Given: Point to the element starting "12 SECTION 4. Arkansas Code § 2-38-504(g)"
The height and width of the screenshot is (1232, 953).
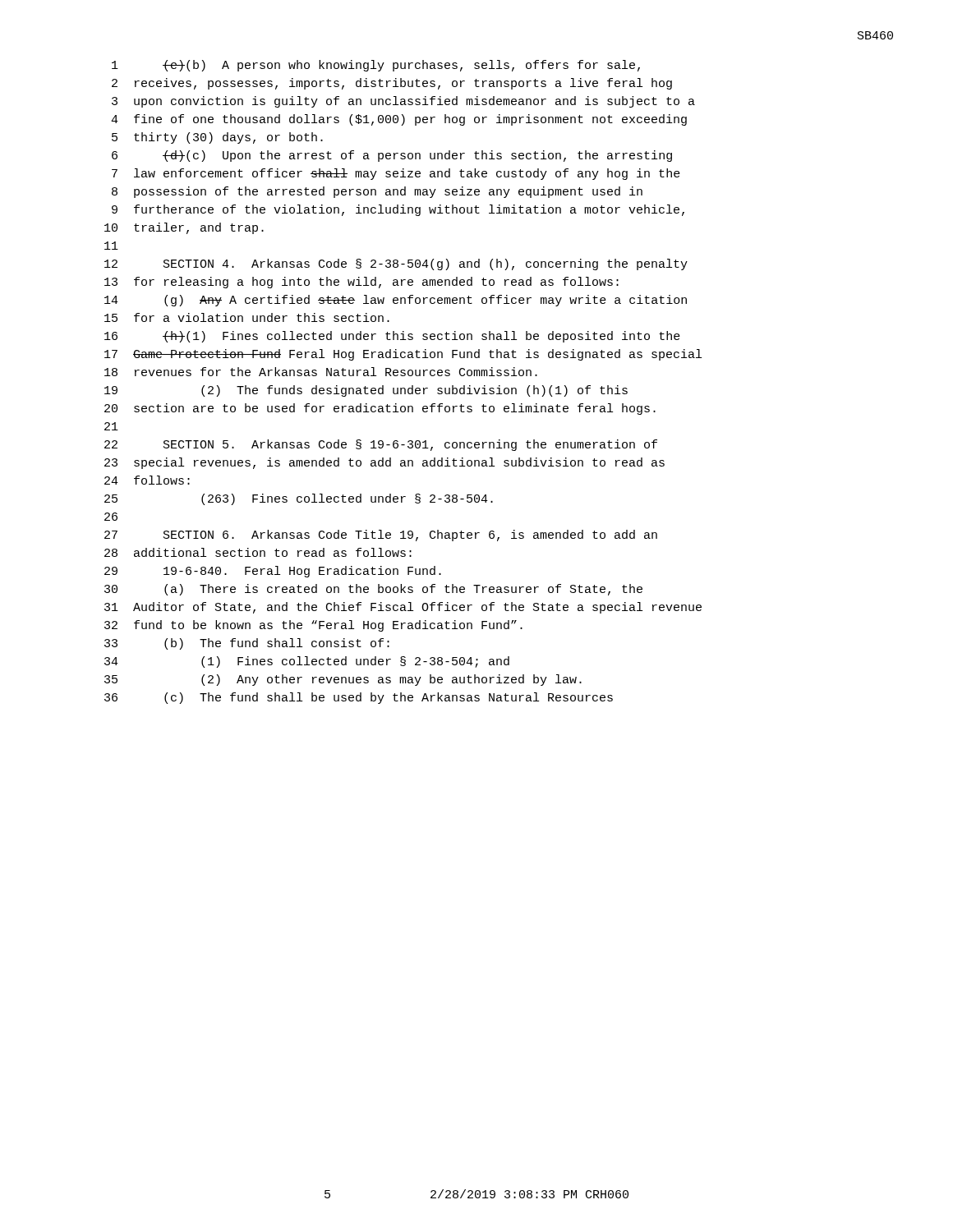Looking at the screenshot, I should pos(491,276).
